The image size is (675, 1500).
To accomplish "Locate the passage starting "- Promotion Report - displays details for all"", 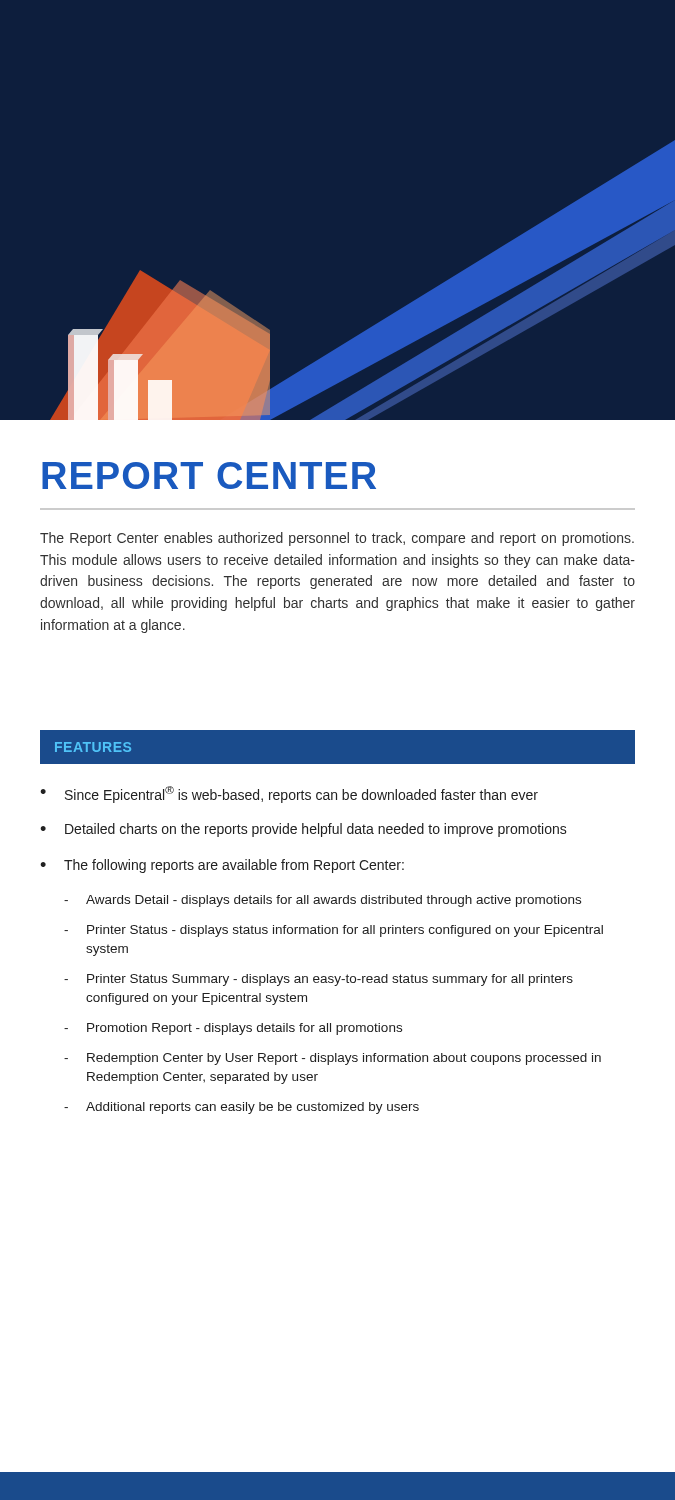I will 233,1028.
